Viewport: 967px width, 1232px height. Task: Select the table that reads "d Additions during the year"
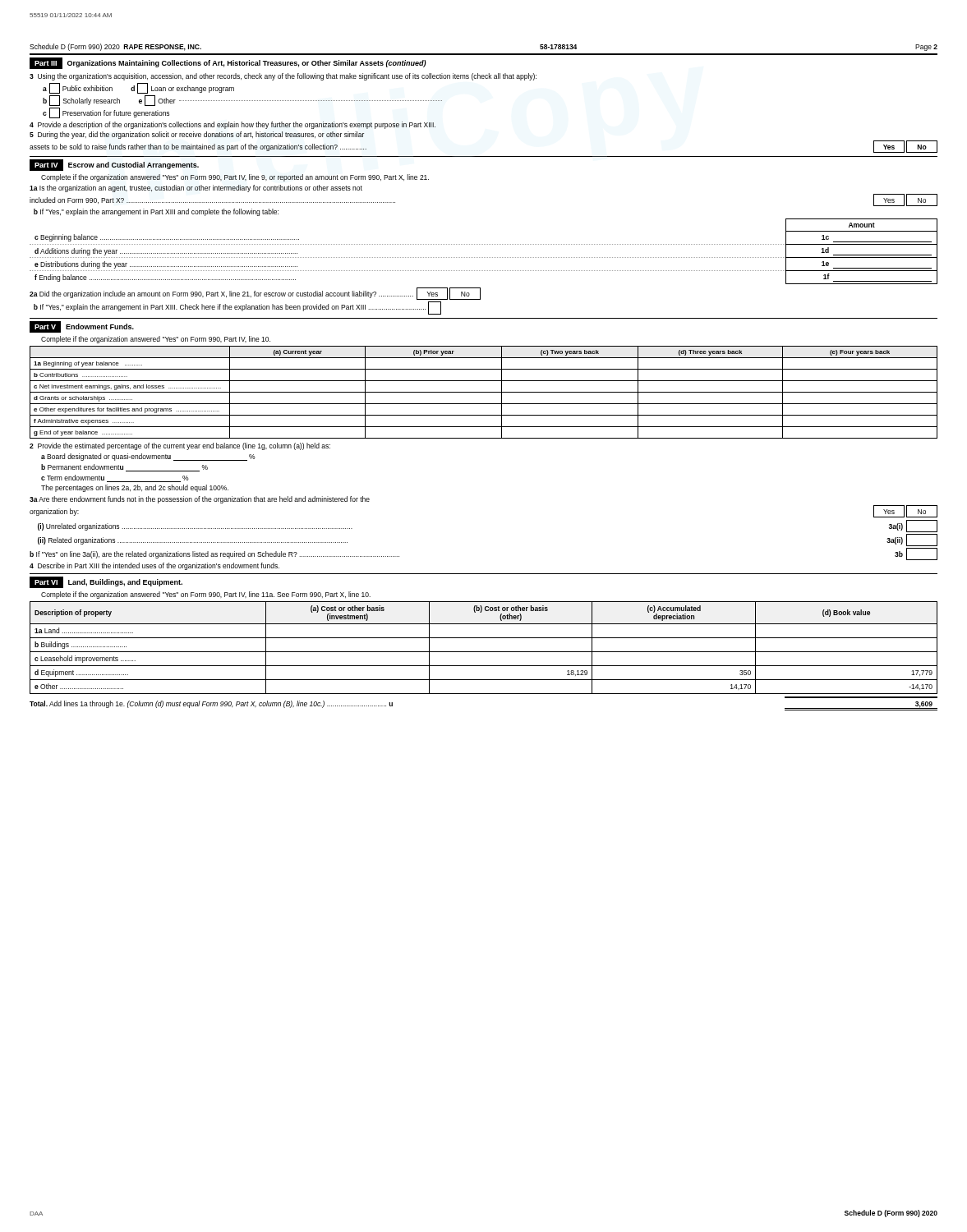point(484,251)
